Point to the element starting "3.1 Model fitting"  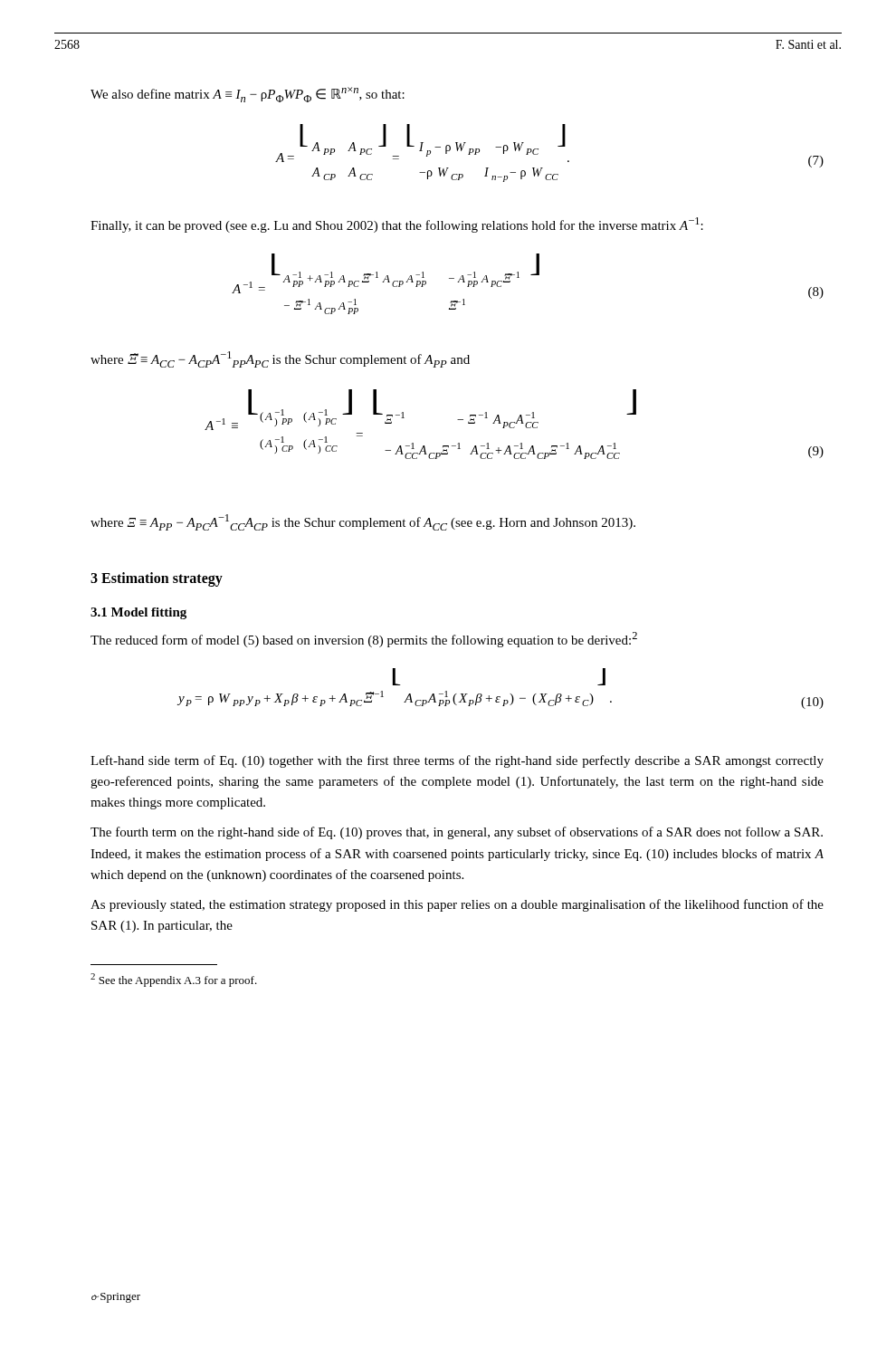click(x=139, y=612)
